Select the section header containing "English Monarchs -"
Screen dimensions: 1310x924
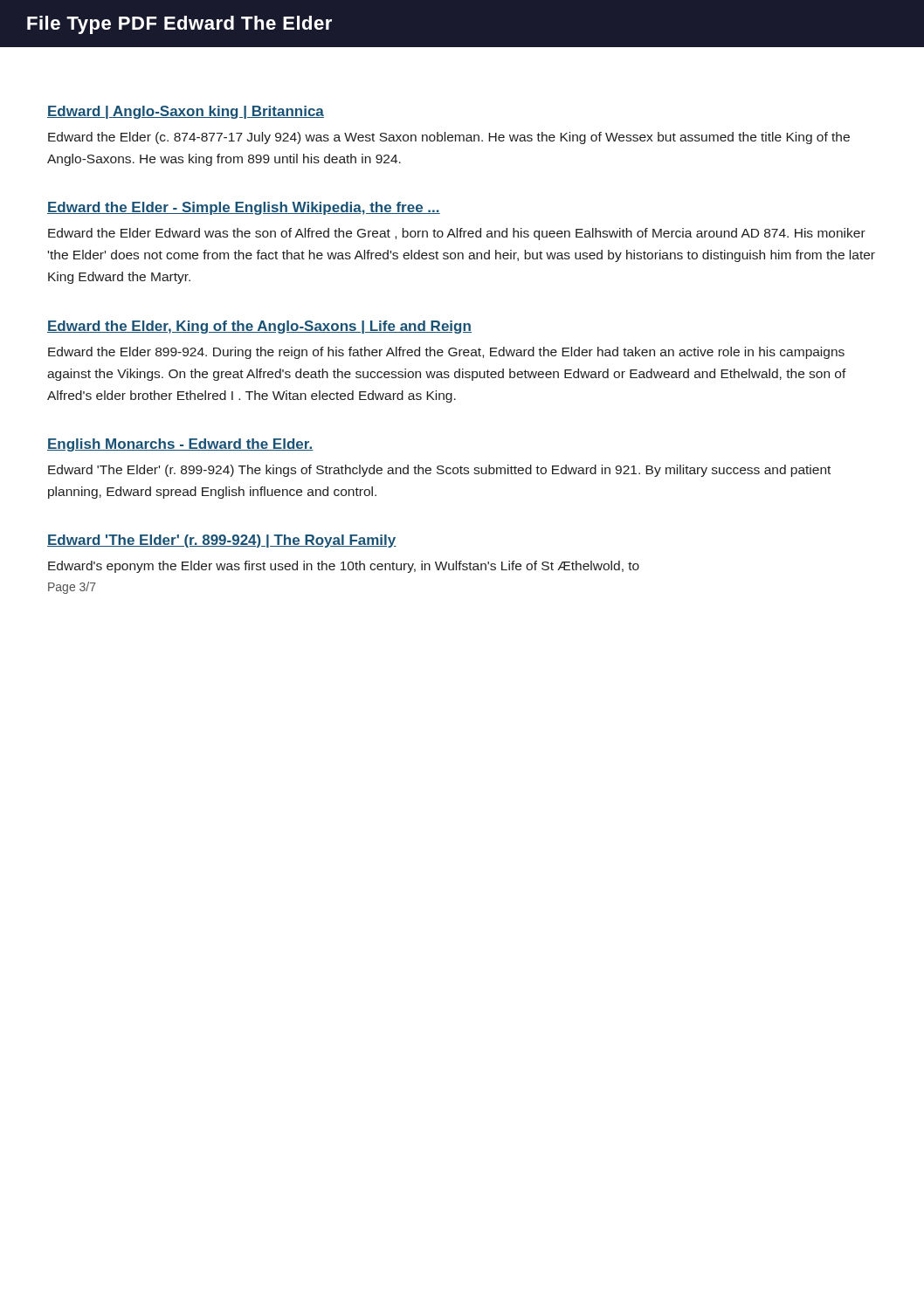[x=462, y=469]
